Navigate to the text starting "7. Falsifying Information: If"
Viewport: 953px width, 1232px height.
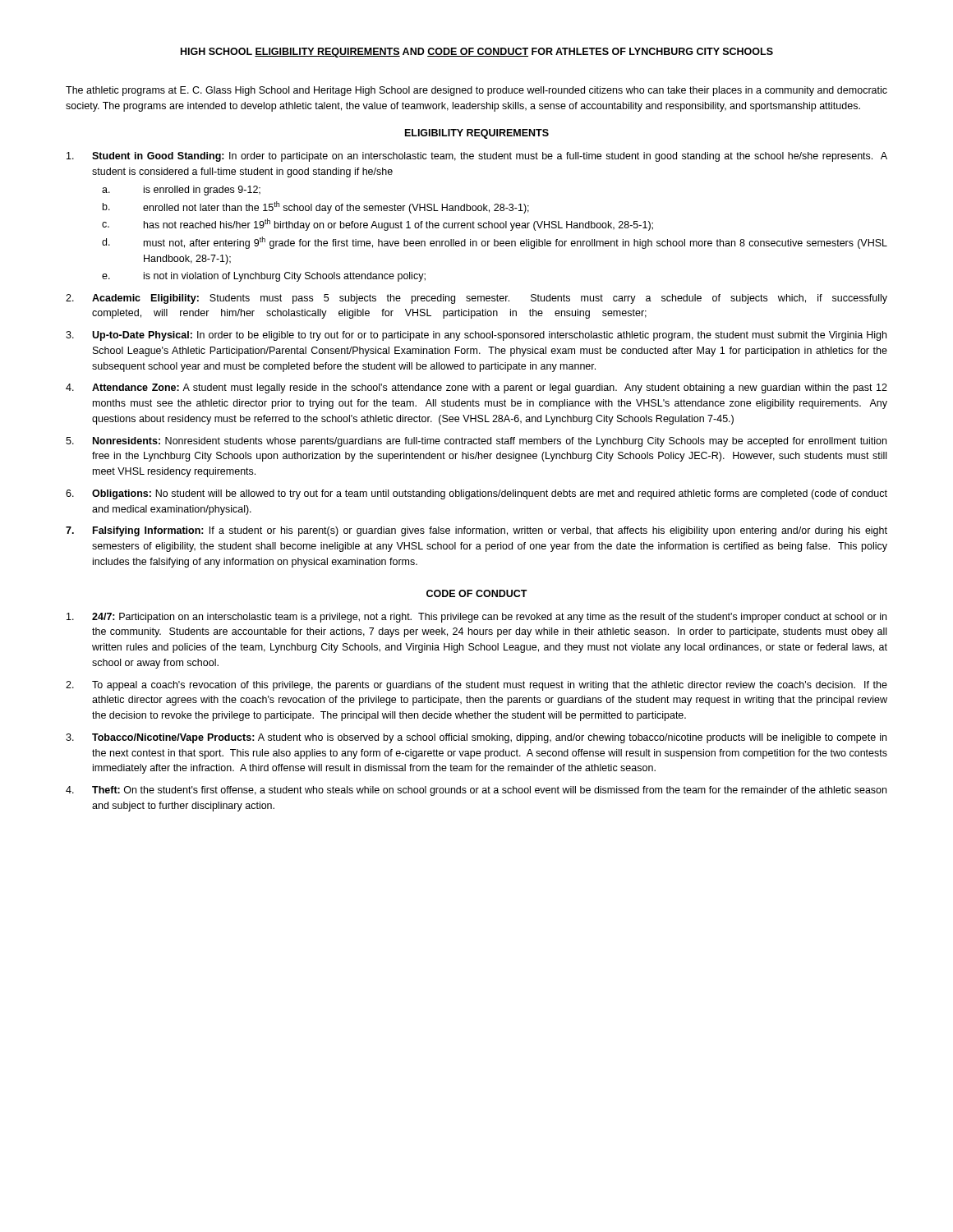click(476, 547)
